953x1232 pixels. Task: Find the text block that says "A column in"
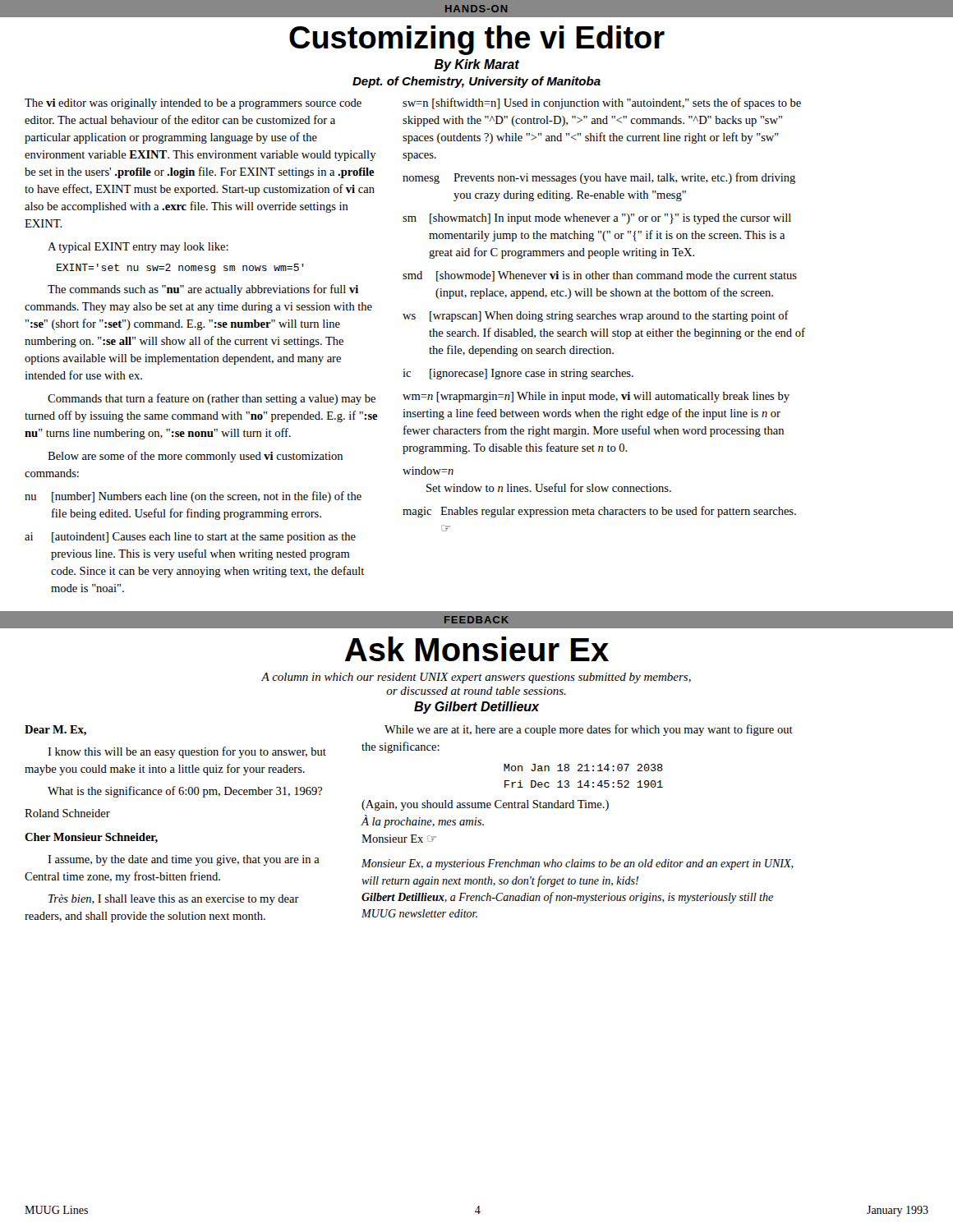tap(476, 684)
